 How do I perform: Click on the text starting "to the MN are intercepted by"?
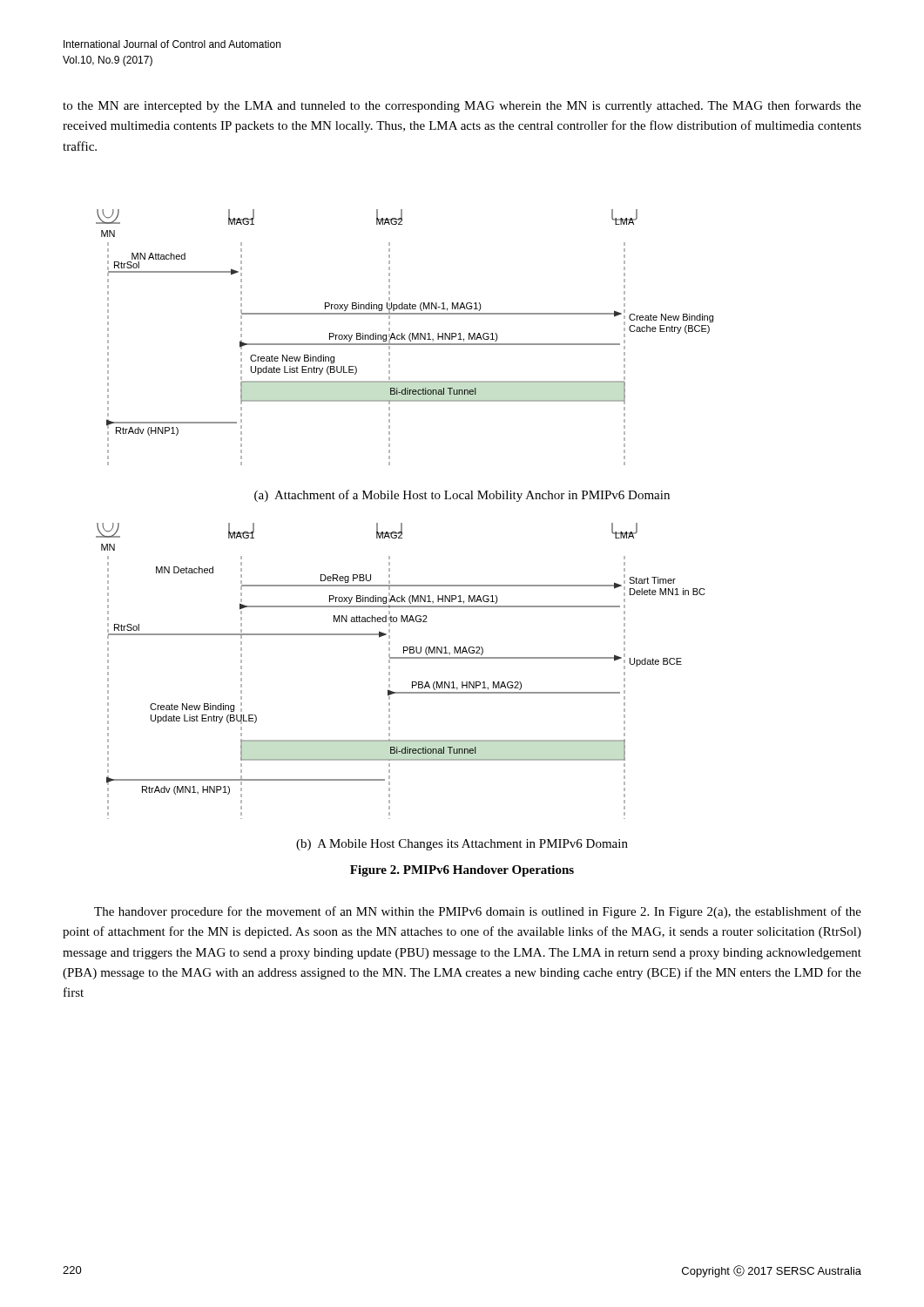pyautogui.click(x=462, y=126)
